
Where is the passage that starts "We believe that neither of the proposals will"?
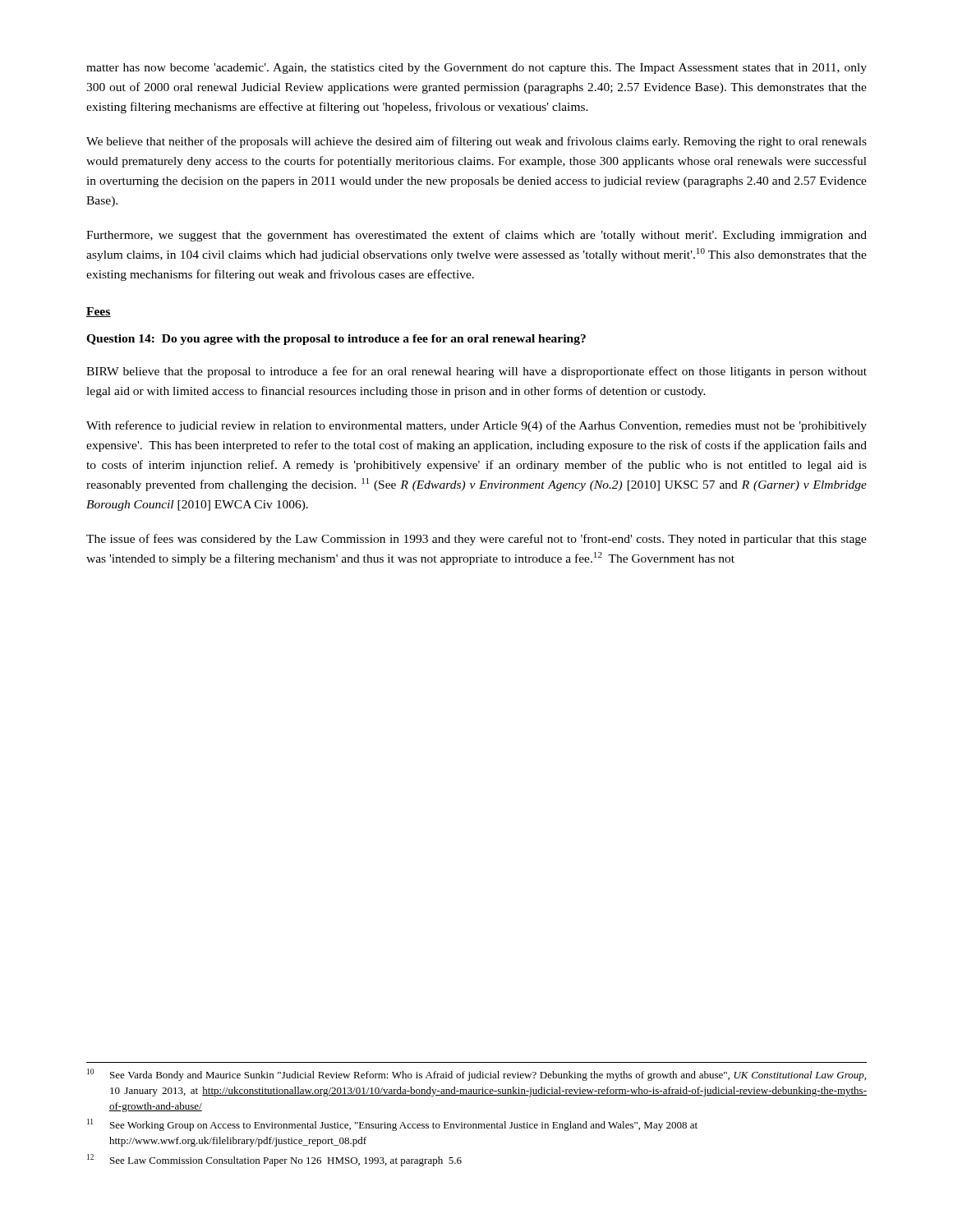pyautogui.click(x=476, y=171)
